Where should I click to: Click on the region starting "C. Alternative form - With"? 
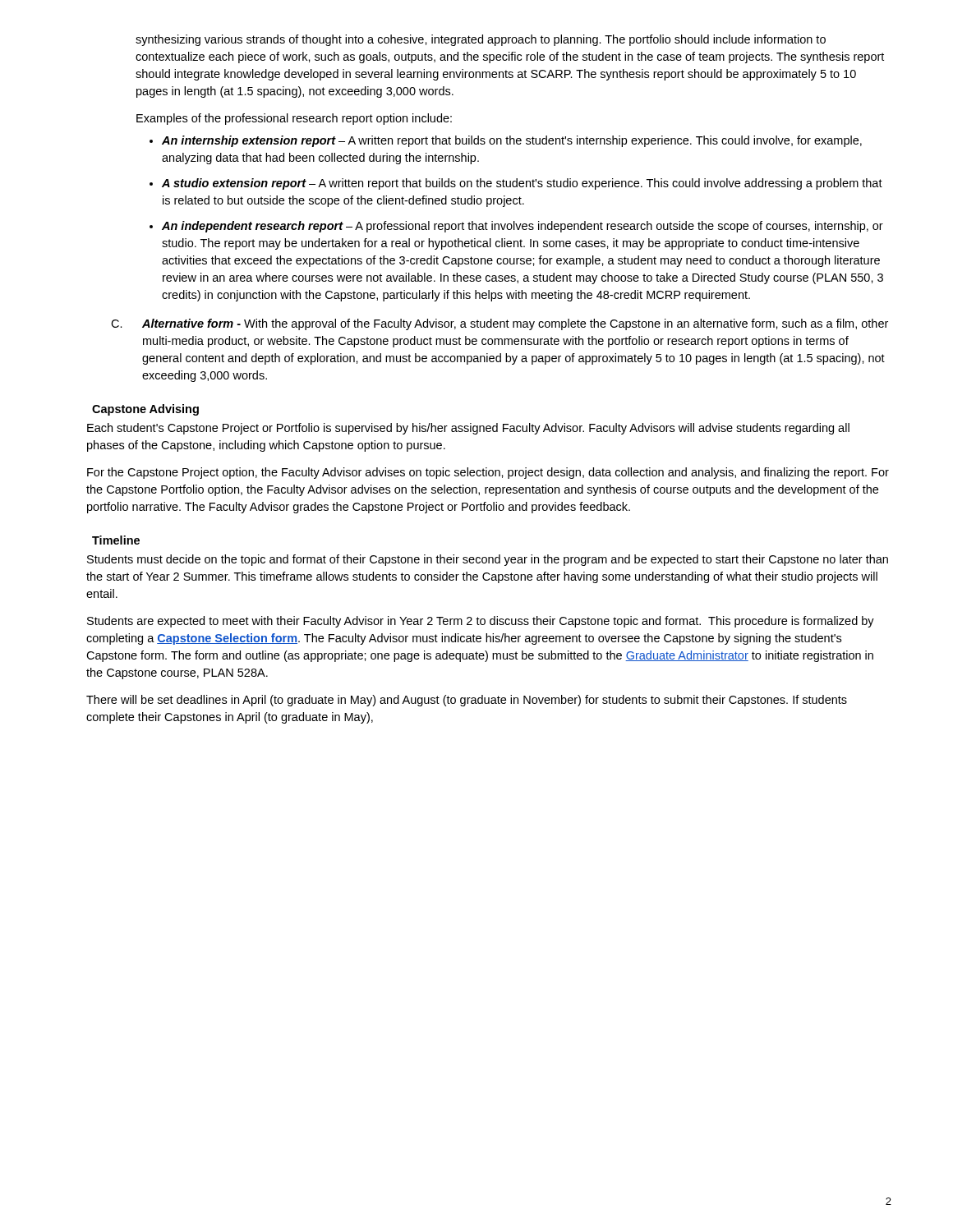pos(501,350)
